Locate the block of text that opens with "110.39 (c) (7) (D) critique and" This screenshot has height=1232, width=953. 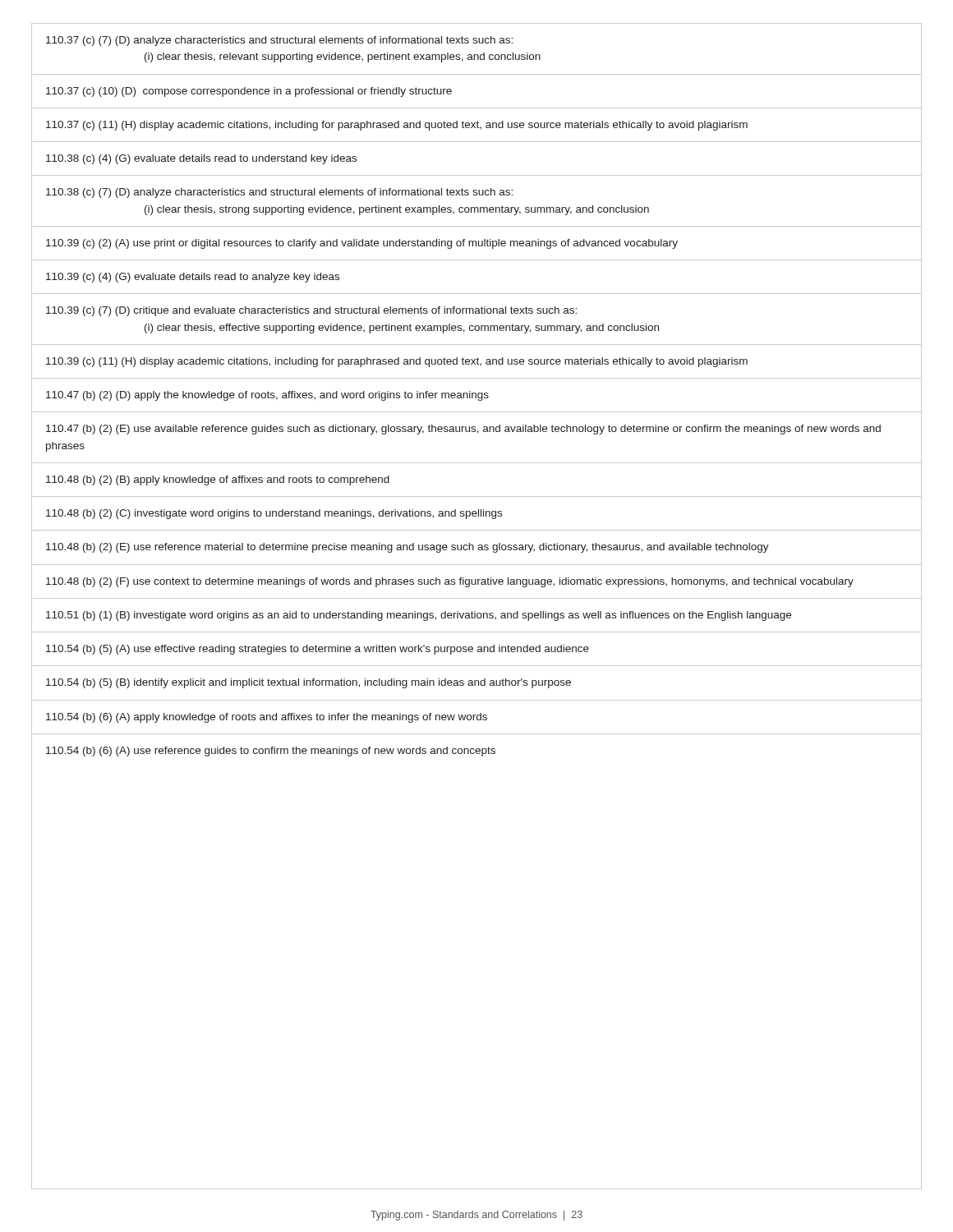click(476, 320)
